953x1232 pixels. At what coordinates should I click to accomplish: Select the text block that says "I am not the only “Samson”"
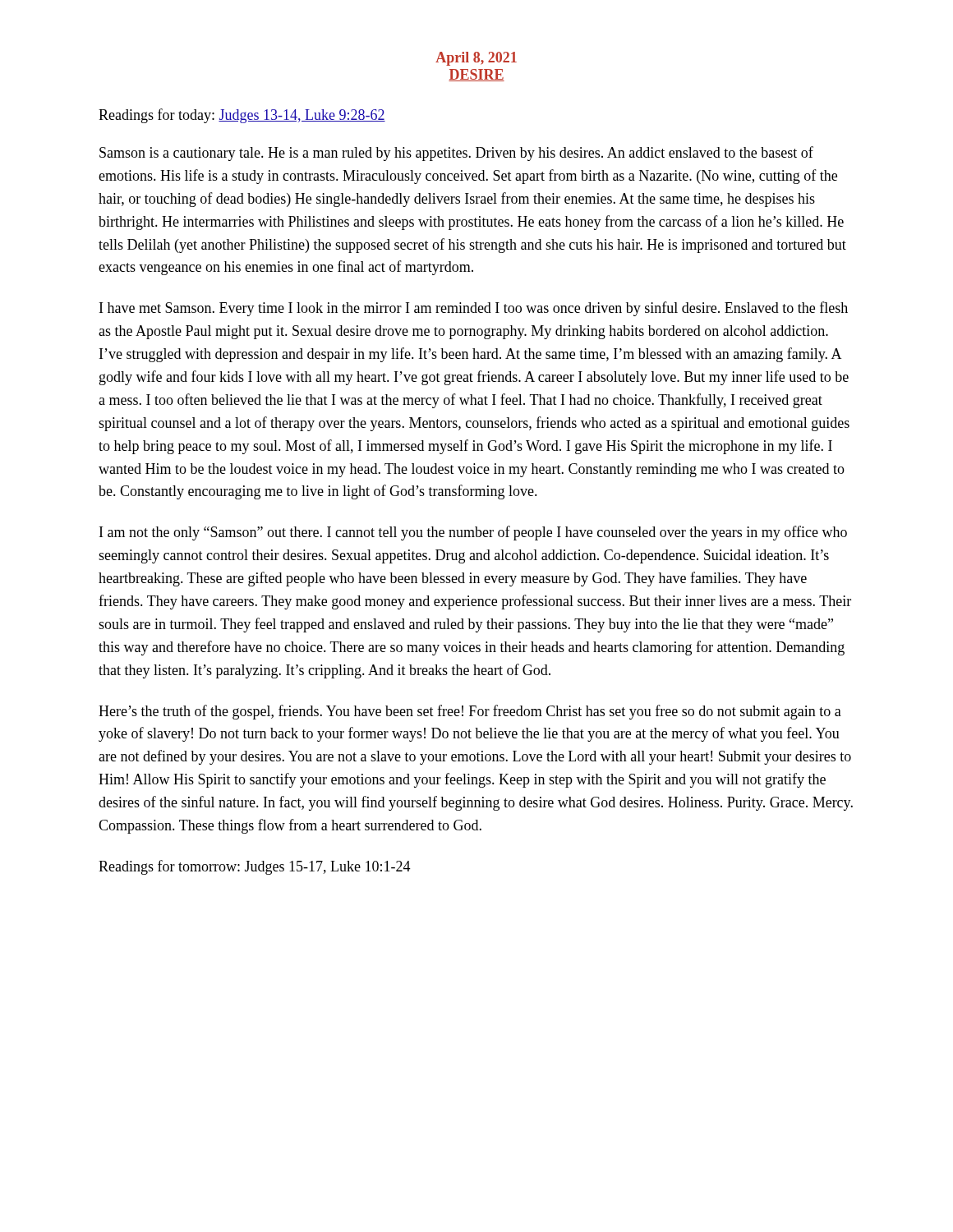pyautogui.click(x=475, y=601)
